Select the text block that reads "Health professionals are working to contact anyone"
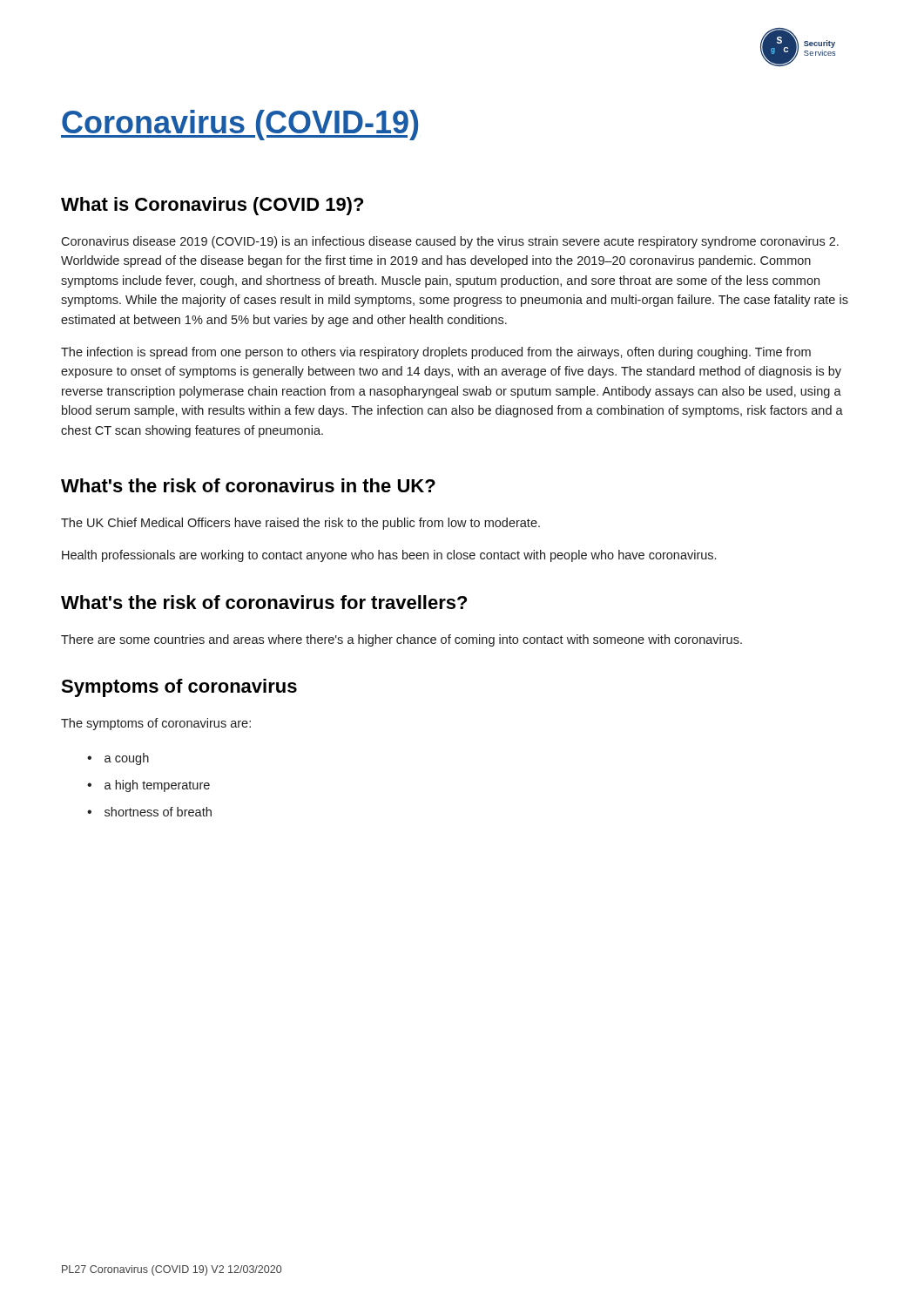 pos(462,555)
